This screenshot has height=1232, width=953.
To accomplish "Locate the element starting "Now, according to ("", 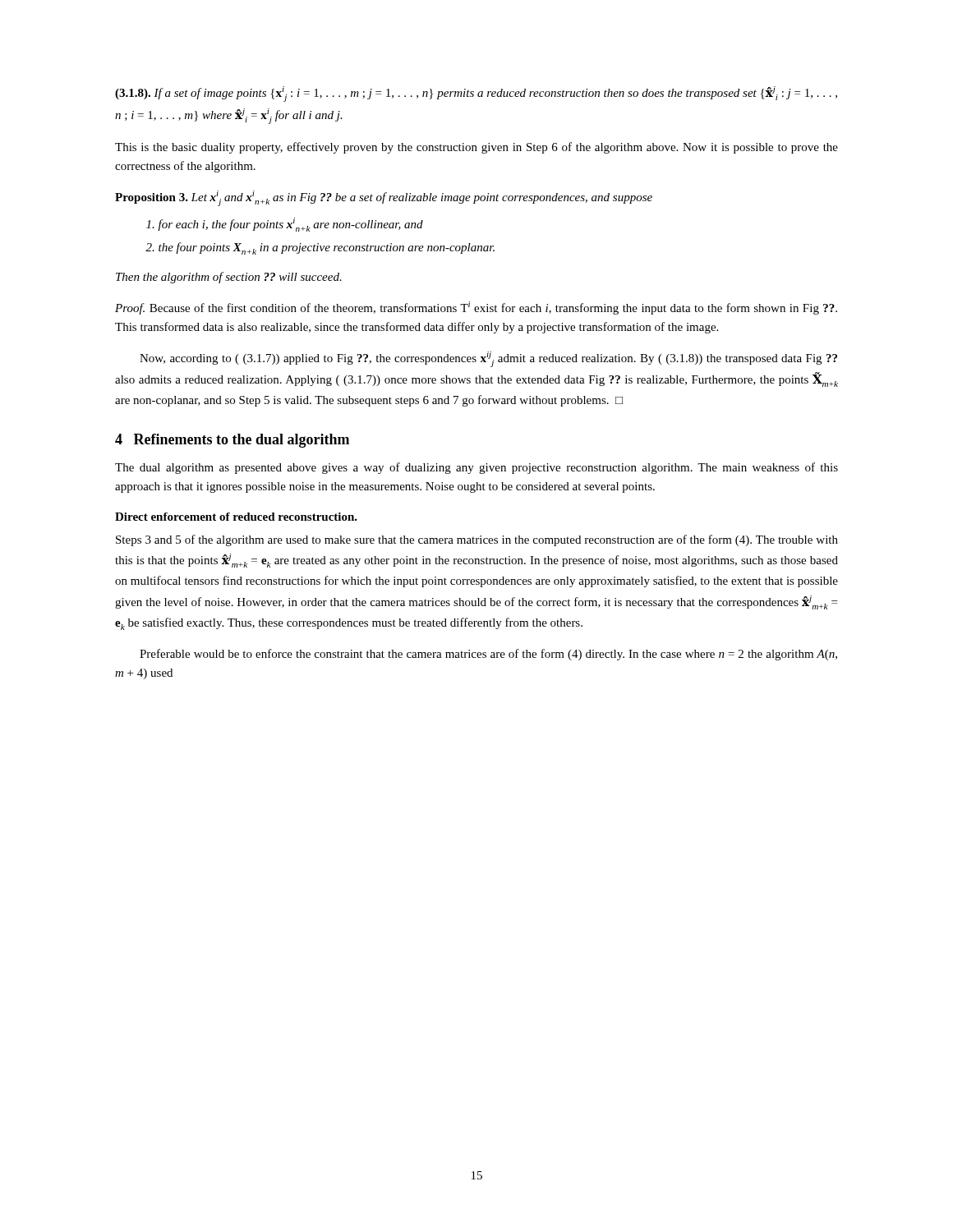I will pyautogui.click(x=476, y=378).
